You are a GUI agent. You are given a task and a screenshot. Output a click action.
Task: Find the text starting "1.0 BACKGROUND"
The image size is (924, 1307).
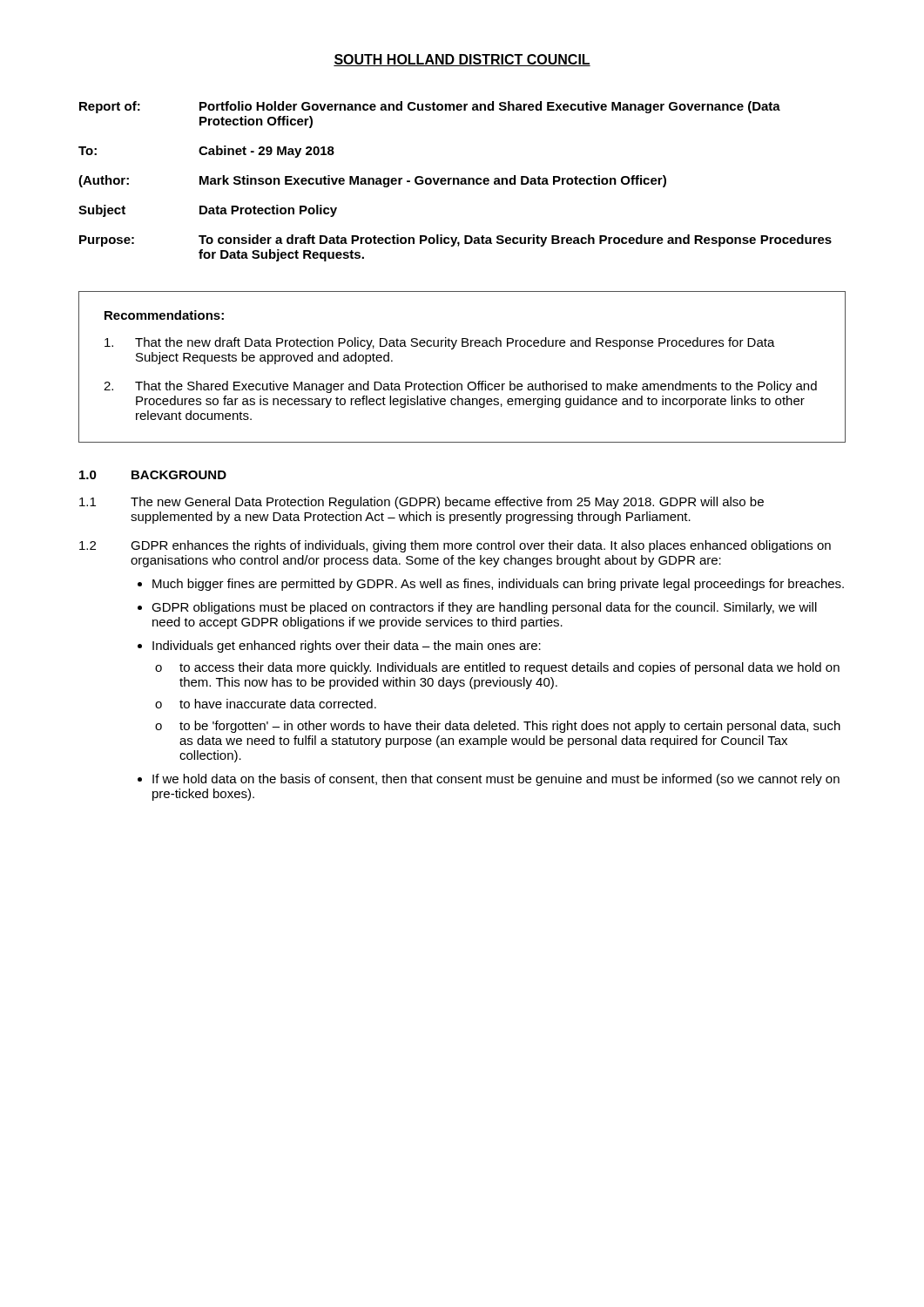pos(152,474)
